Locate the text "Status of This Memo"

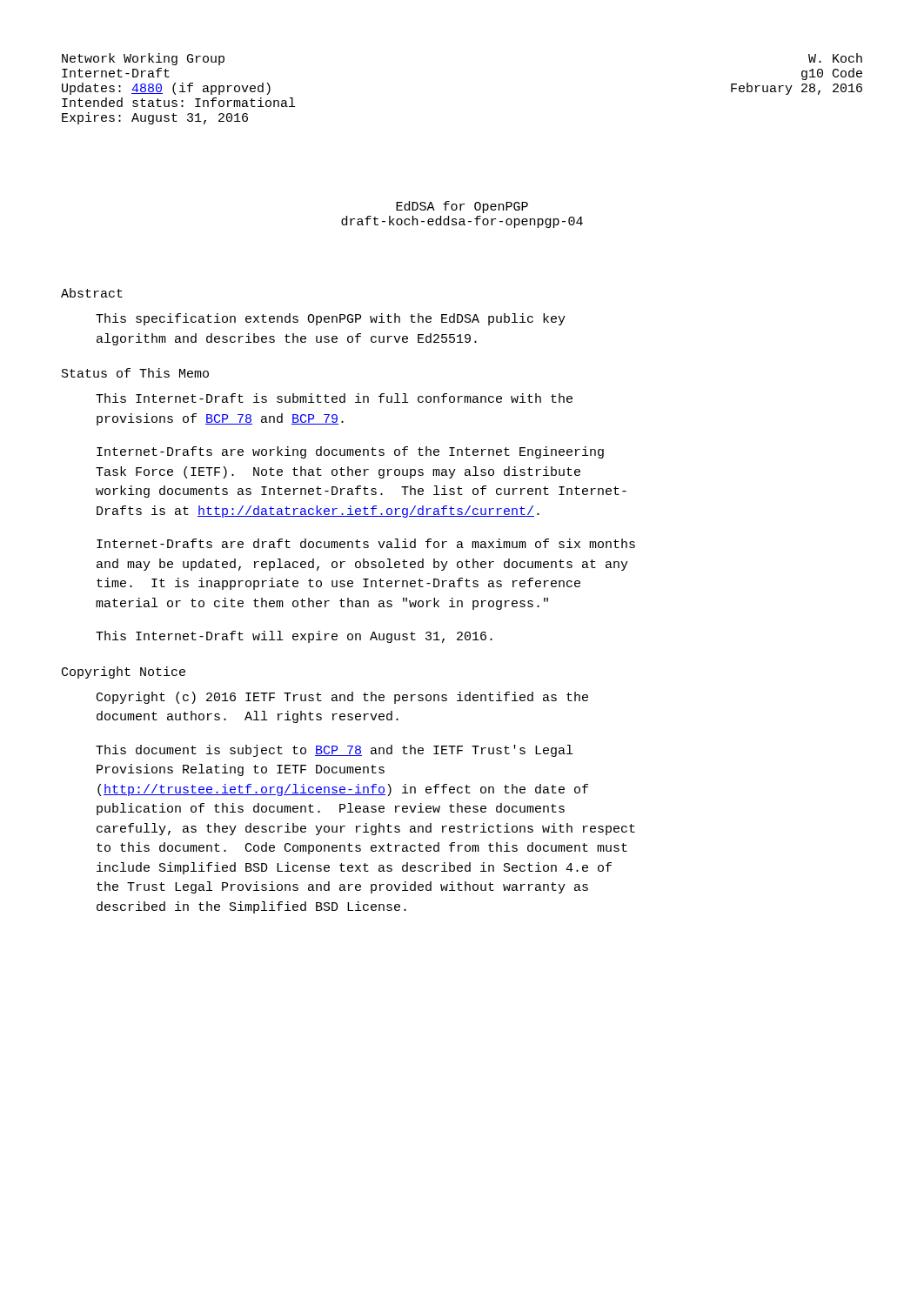click(x=135, y=375)
